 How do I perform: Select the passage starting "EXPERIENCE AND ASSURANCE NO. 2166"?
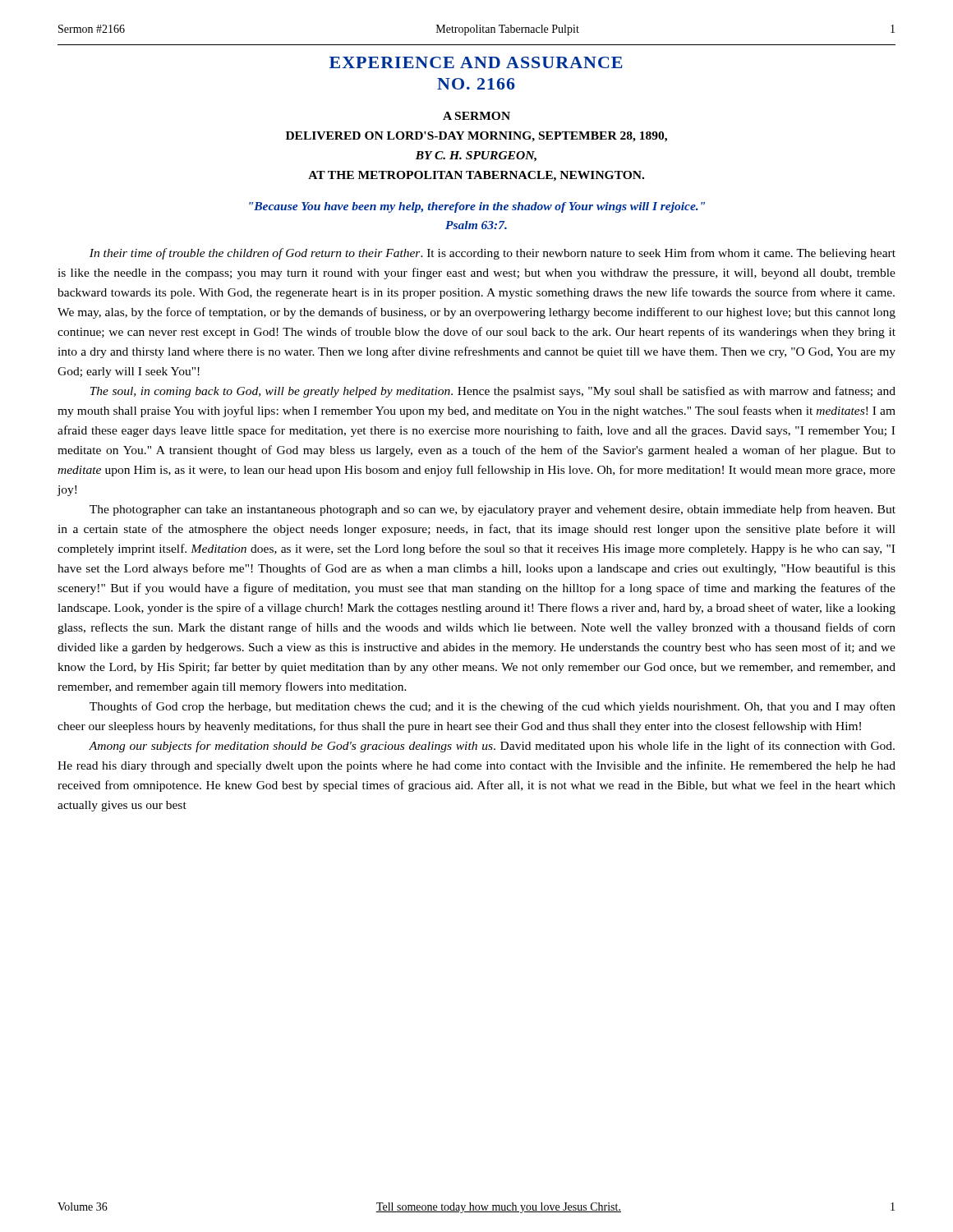476,73
